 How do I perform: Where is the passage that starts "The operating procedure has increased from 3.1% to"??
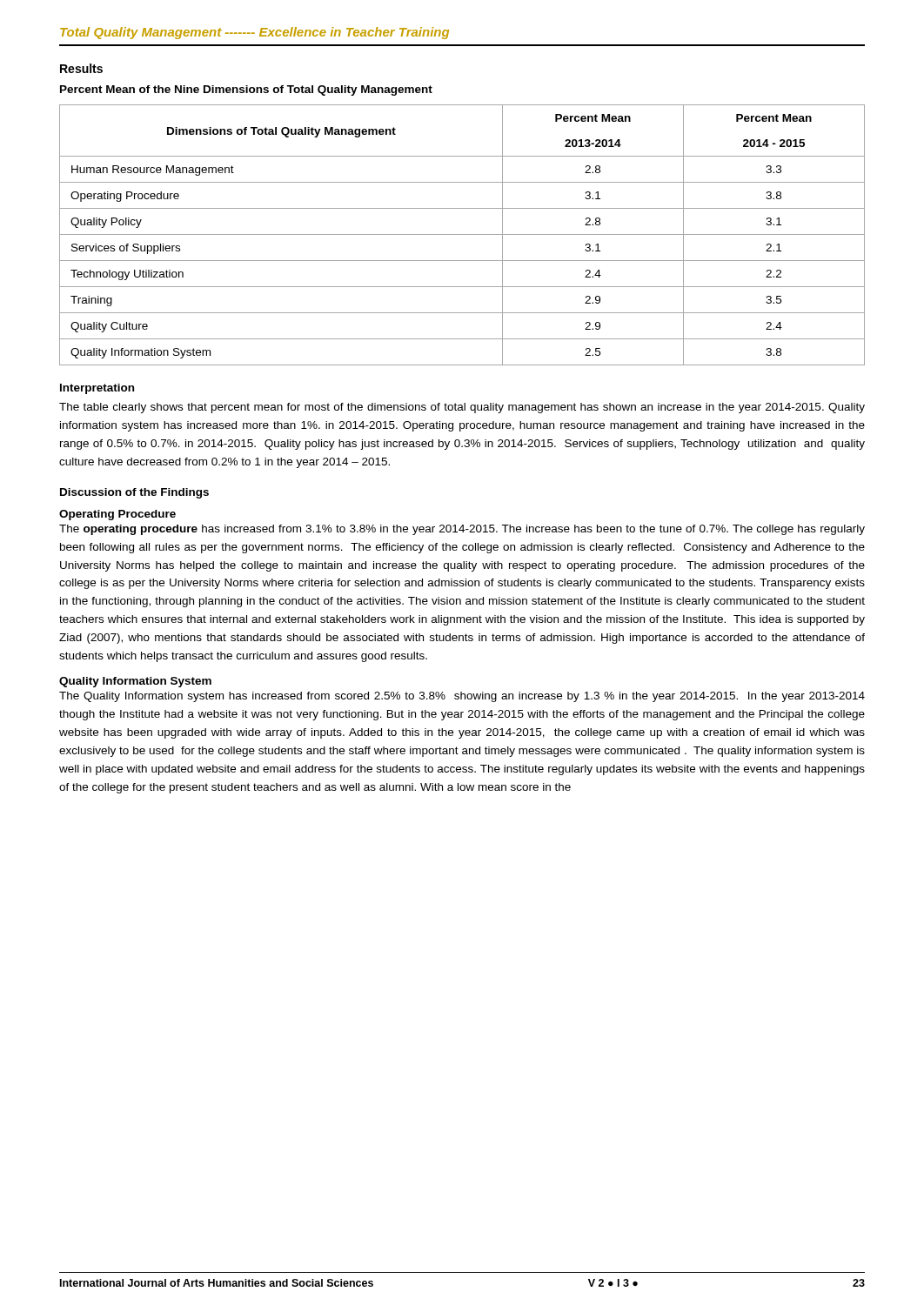tap(462, 592)
